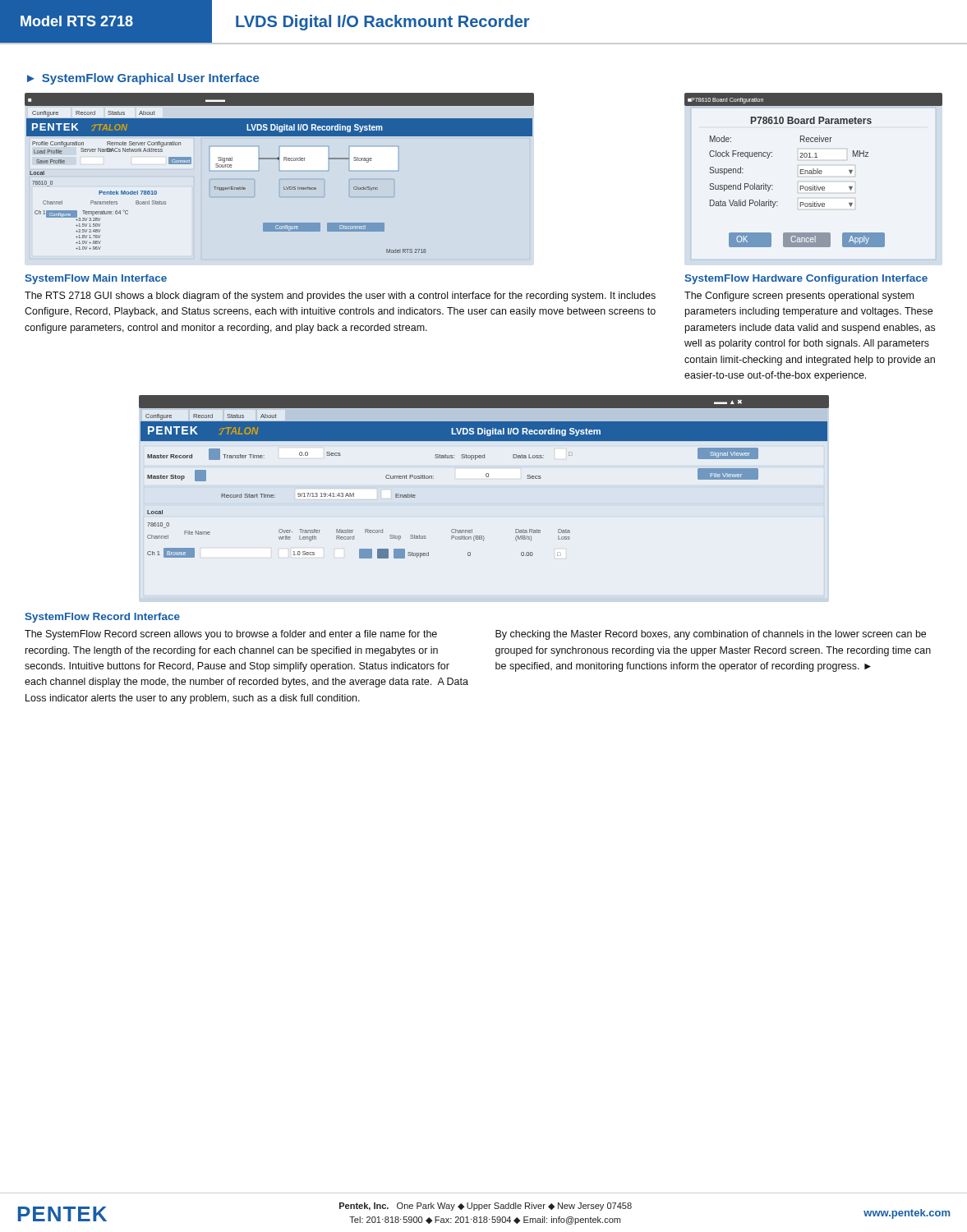Click on the section header containing "SystemFlow Hardware Configuration"

806,278
